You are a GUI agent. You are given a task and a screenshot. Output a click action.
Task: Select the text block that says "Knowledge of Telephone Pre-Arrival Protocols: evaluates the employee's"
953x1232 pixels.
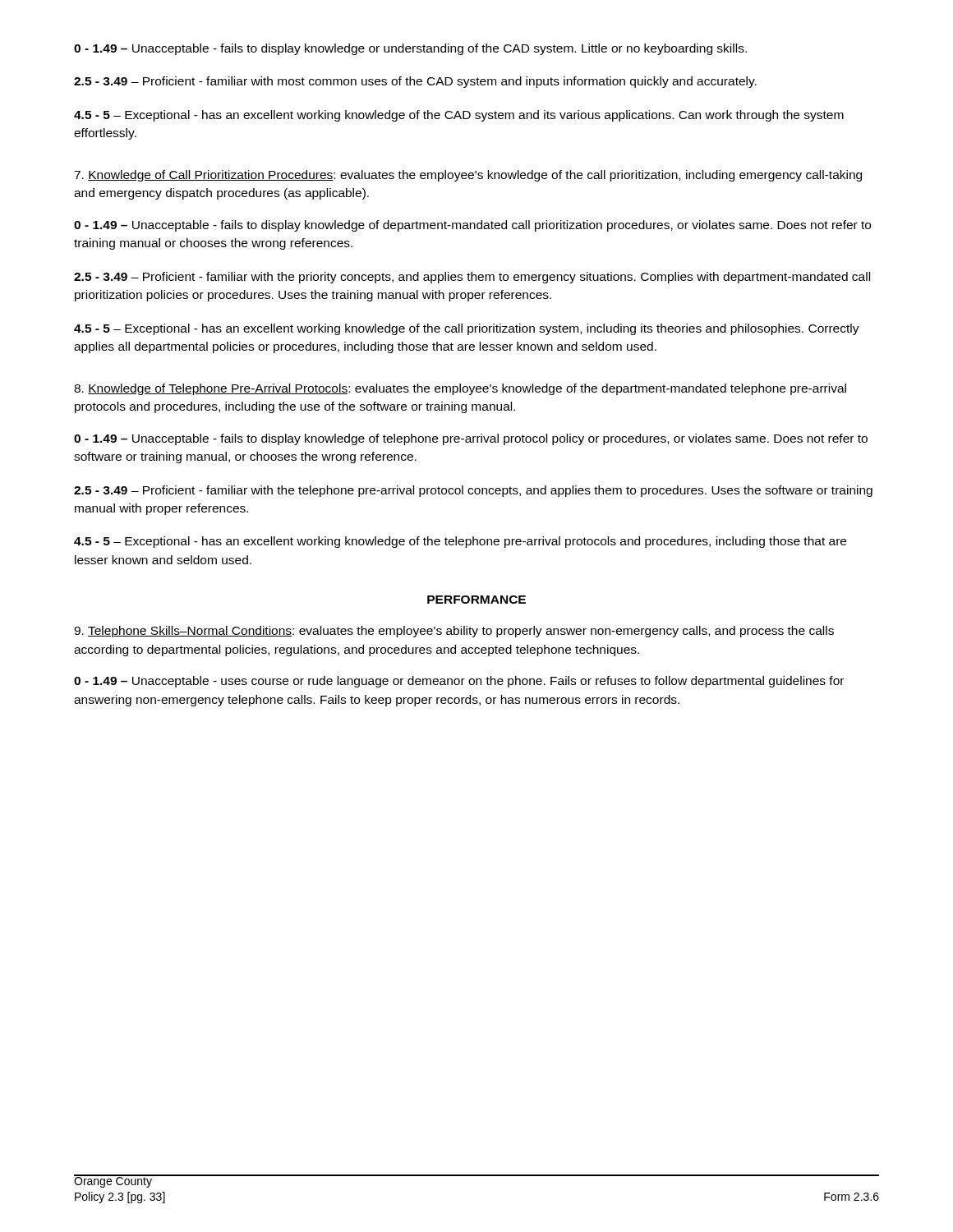[x=460, y=397]
